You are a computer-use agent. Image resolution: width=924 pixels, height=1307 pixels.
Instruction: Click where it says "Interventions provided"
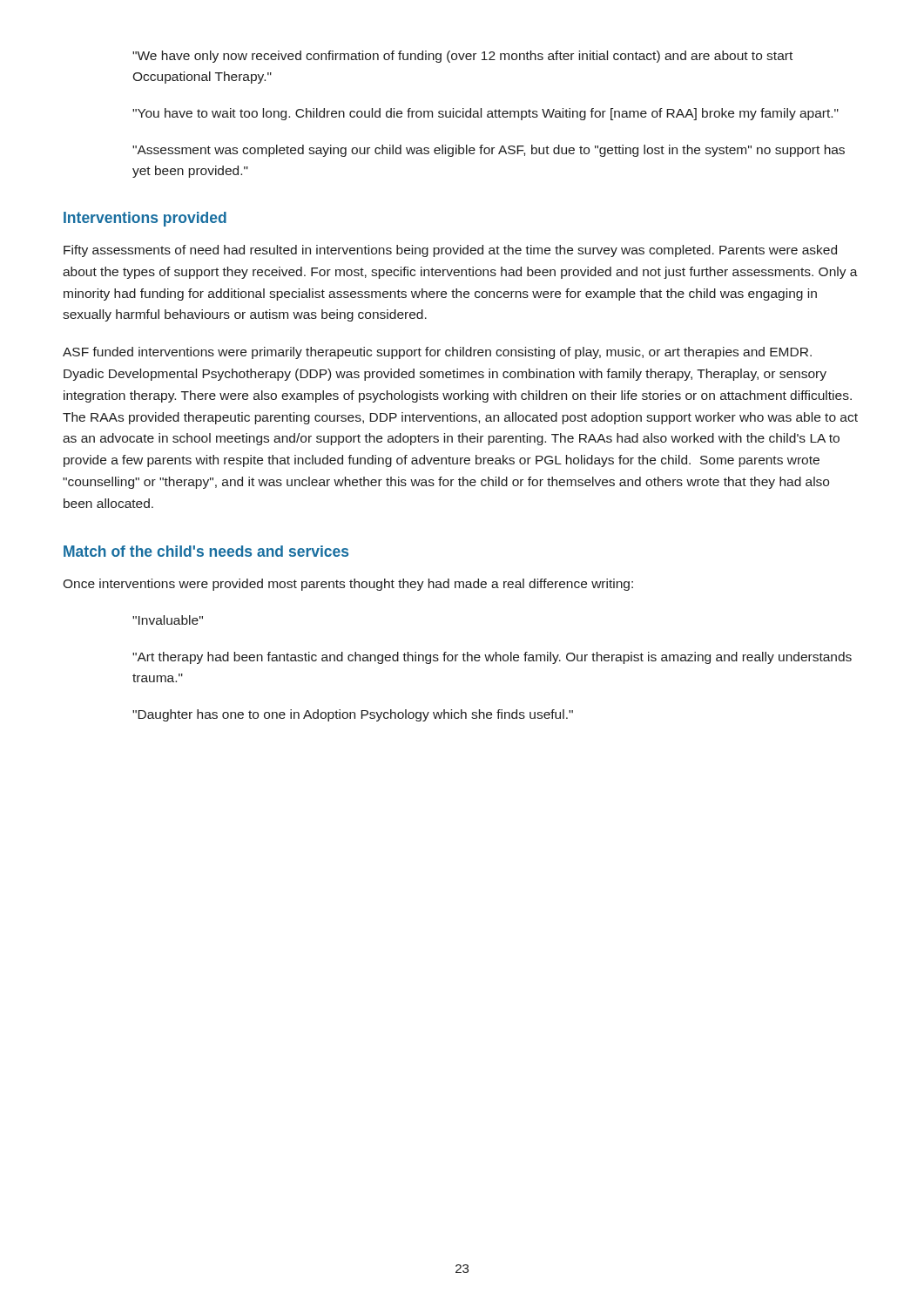(x=145, y=218)
